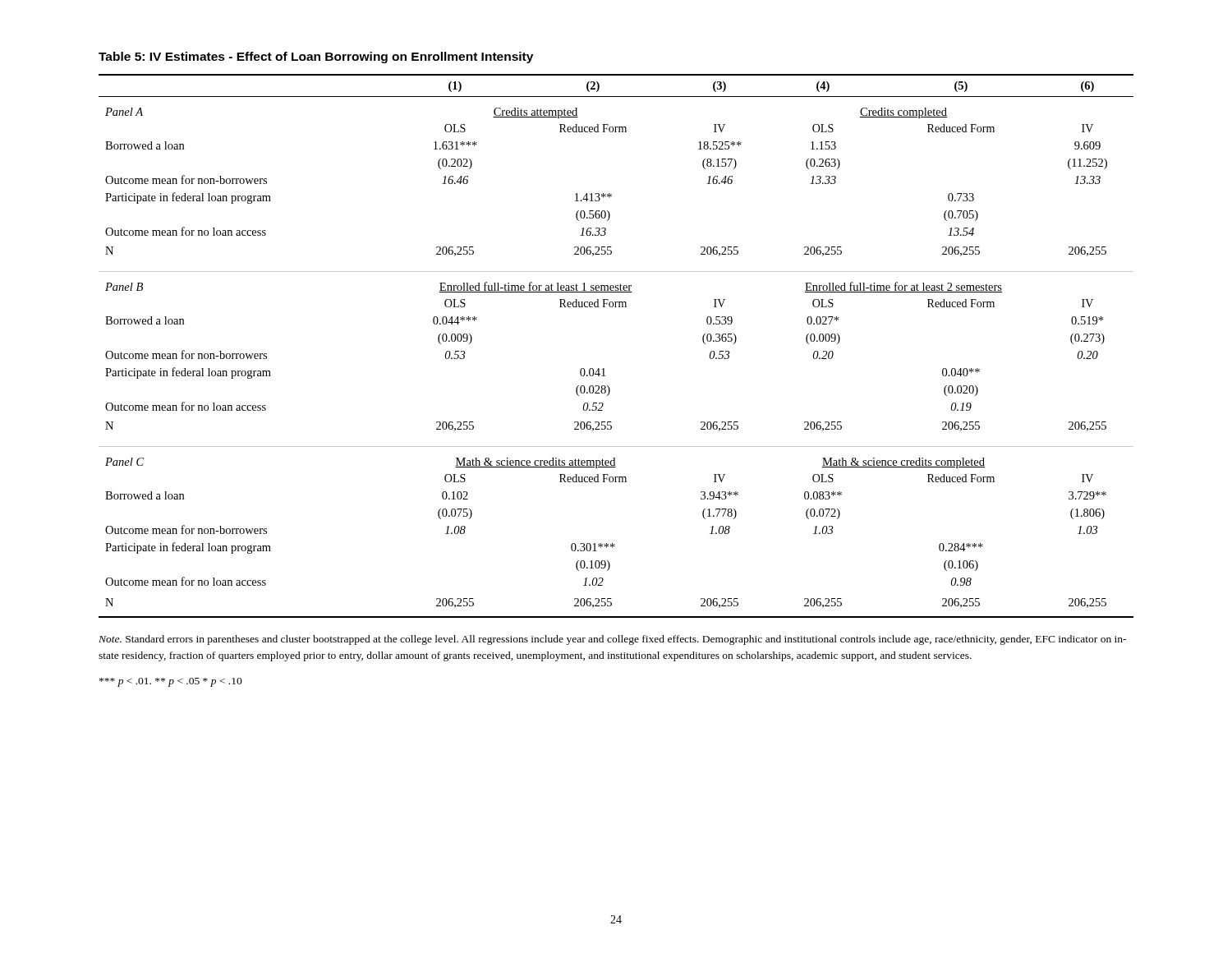
Task: Select the section header that says "Table 5: IV Estimates -"
Action: 316,56
